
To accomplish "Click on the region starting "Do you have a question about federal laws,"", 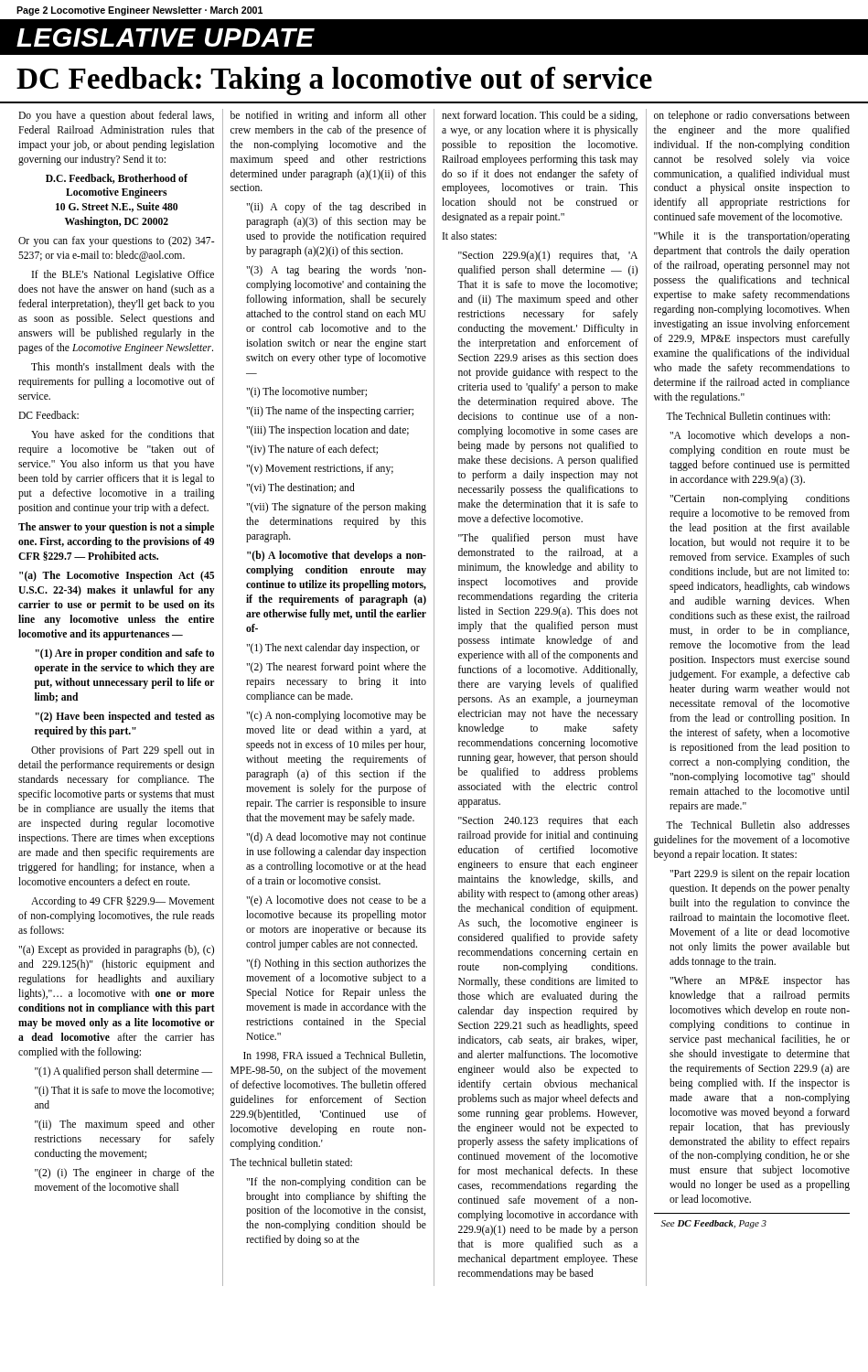I will pyautogui.click(x=116, y=652).
